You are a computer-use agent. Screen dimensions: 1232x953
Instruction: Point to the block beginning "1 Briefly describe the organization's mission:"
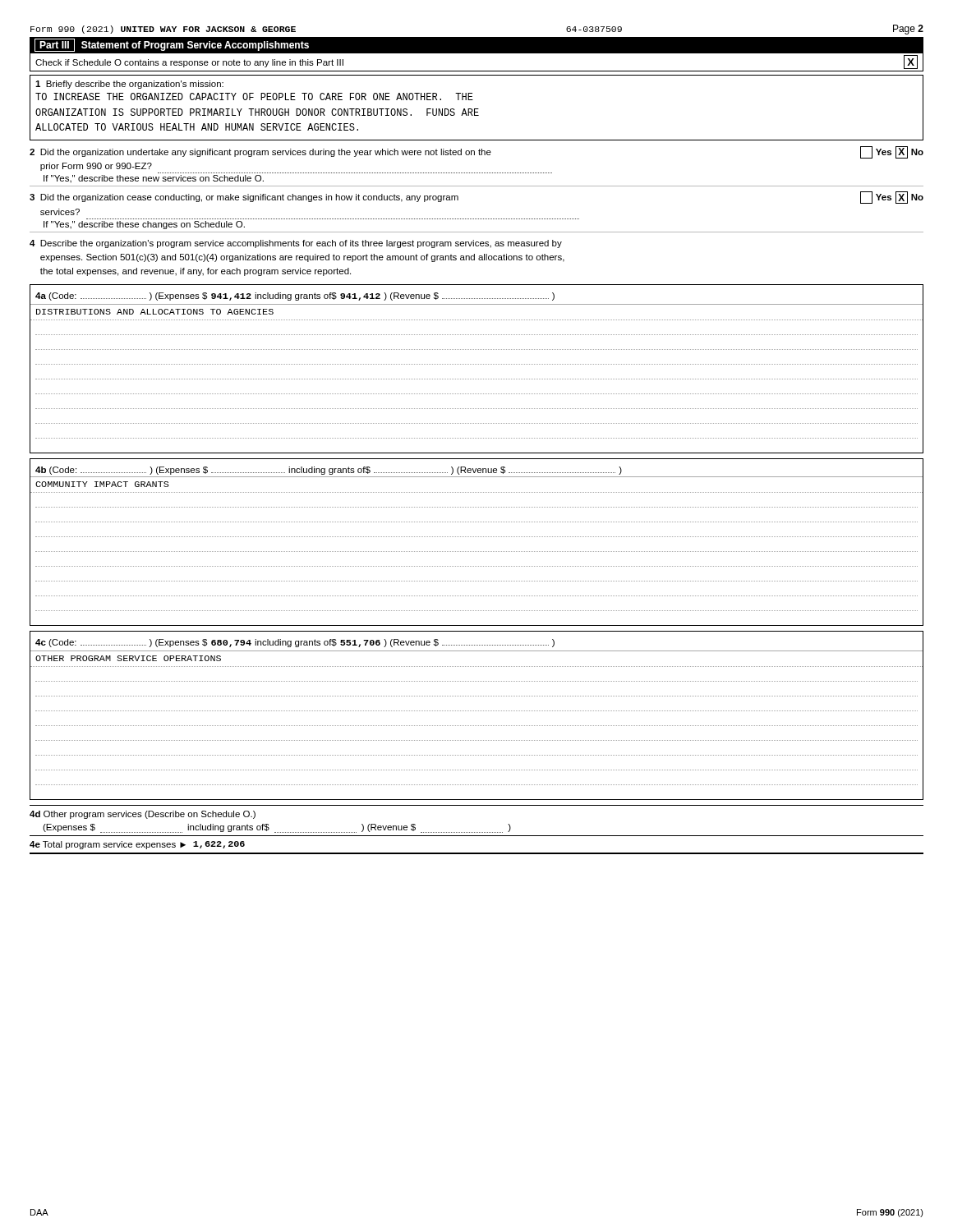click(476, 107)
